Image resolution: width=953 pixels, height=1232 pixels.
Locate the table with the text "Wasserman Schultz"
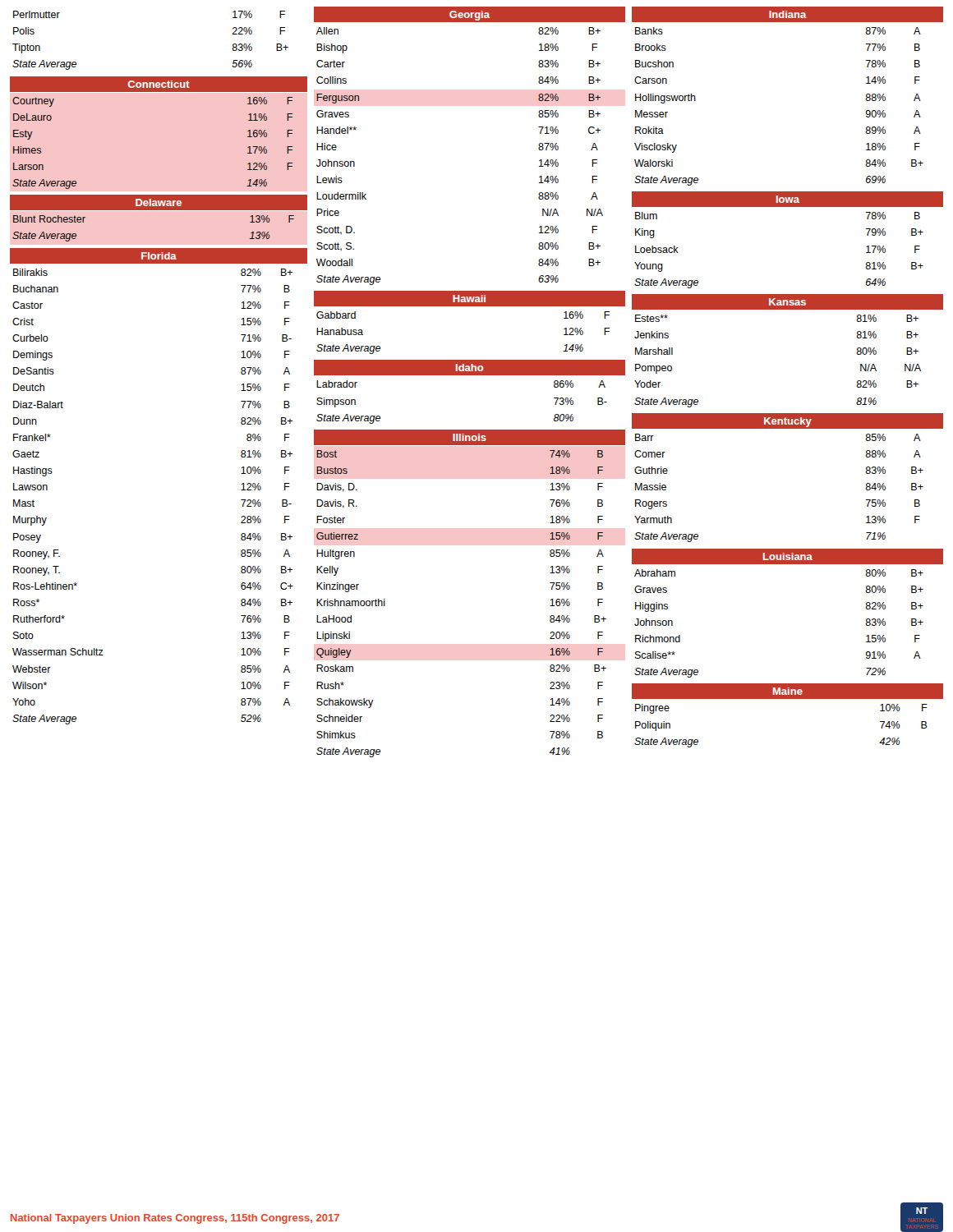tap(158, 495)
